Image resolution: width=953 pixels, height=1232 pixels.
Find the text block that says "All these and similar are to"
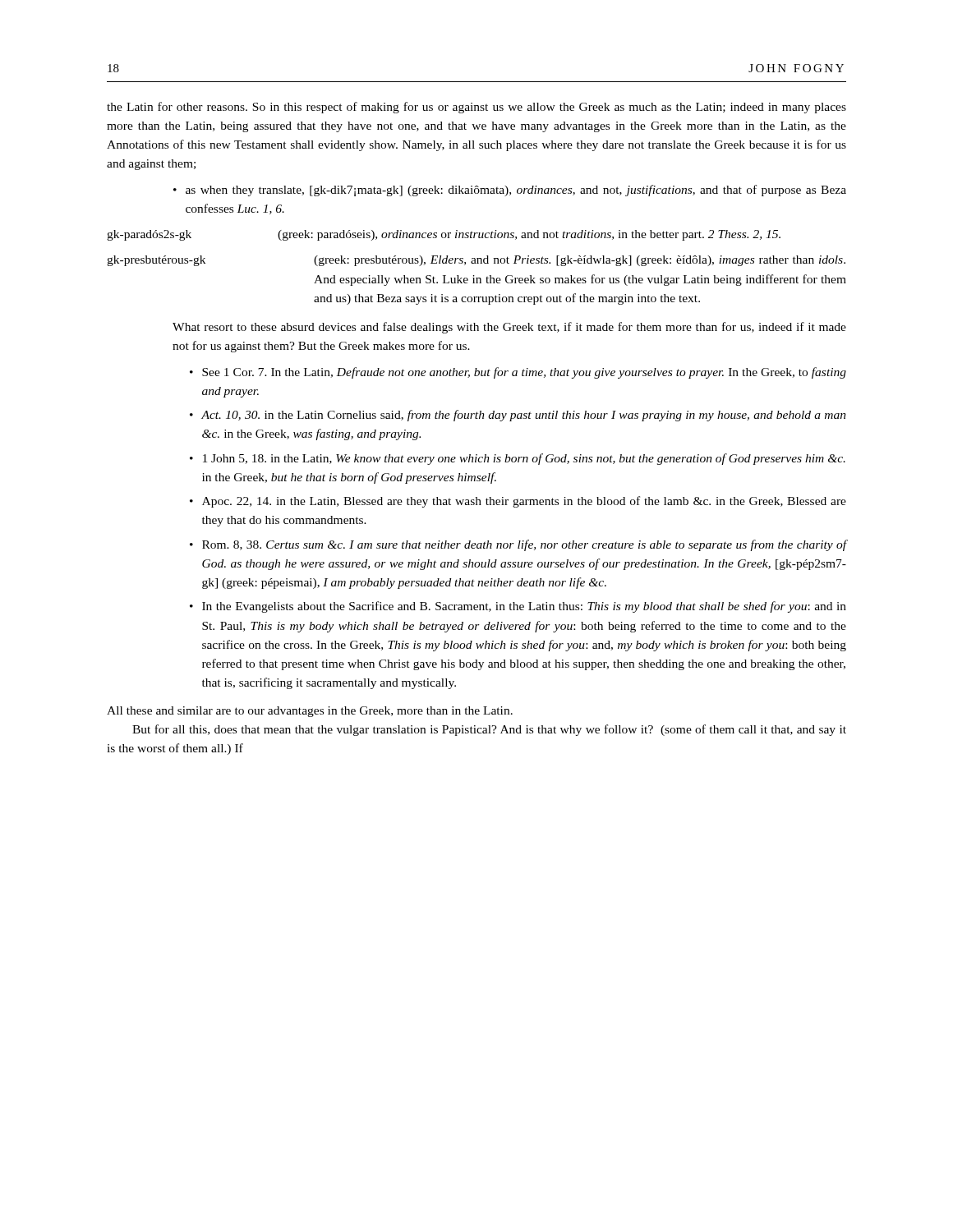coord(310,710)
